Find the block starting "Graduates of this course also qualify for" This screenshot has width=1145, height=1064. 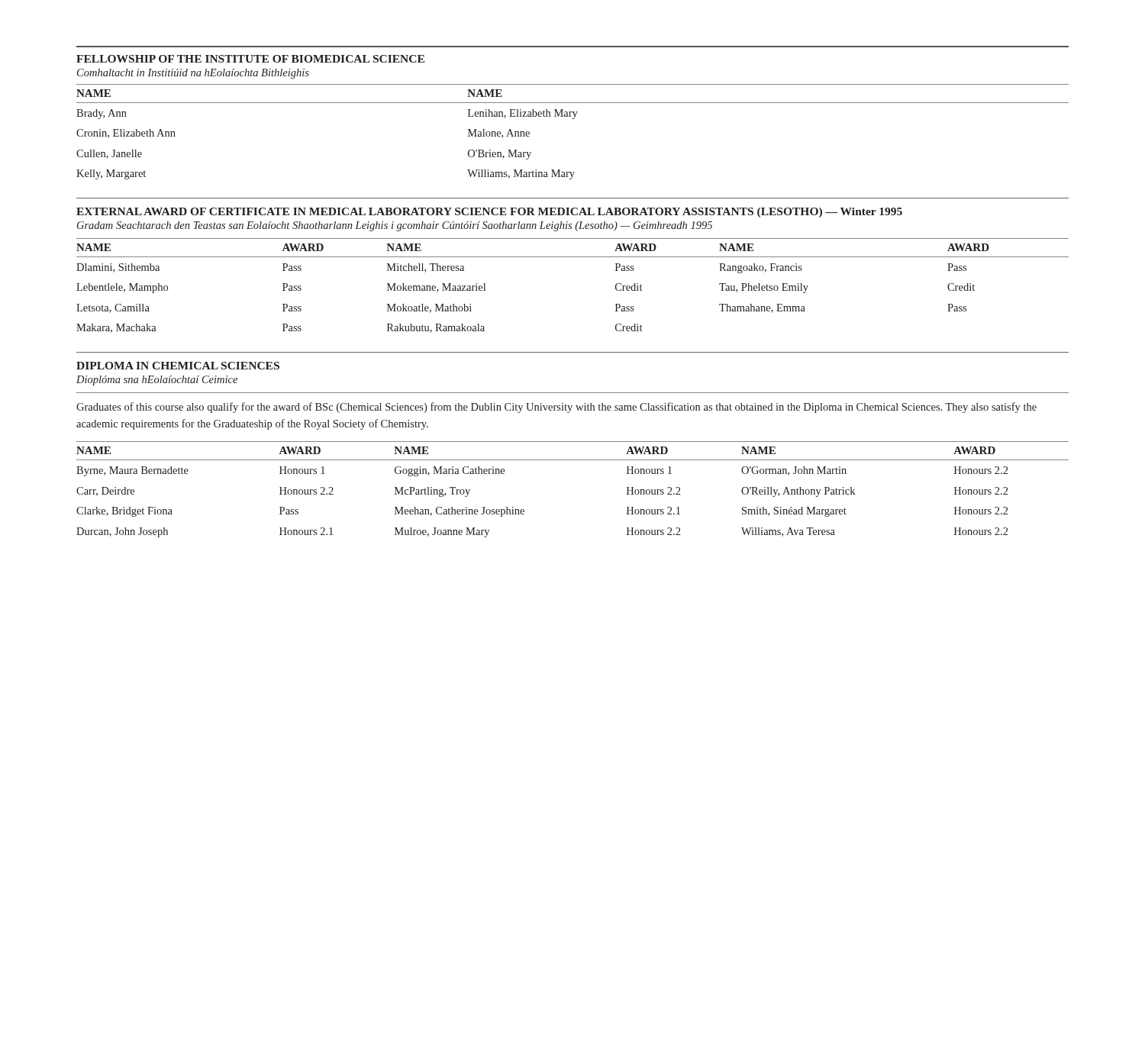click(x=557, y=415)
